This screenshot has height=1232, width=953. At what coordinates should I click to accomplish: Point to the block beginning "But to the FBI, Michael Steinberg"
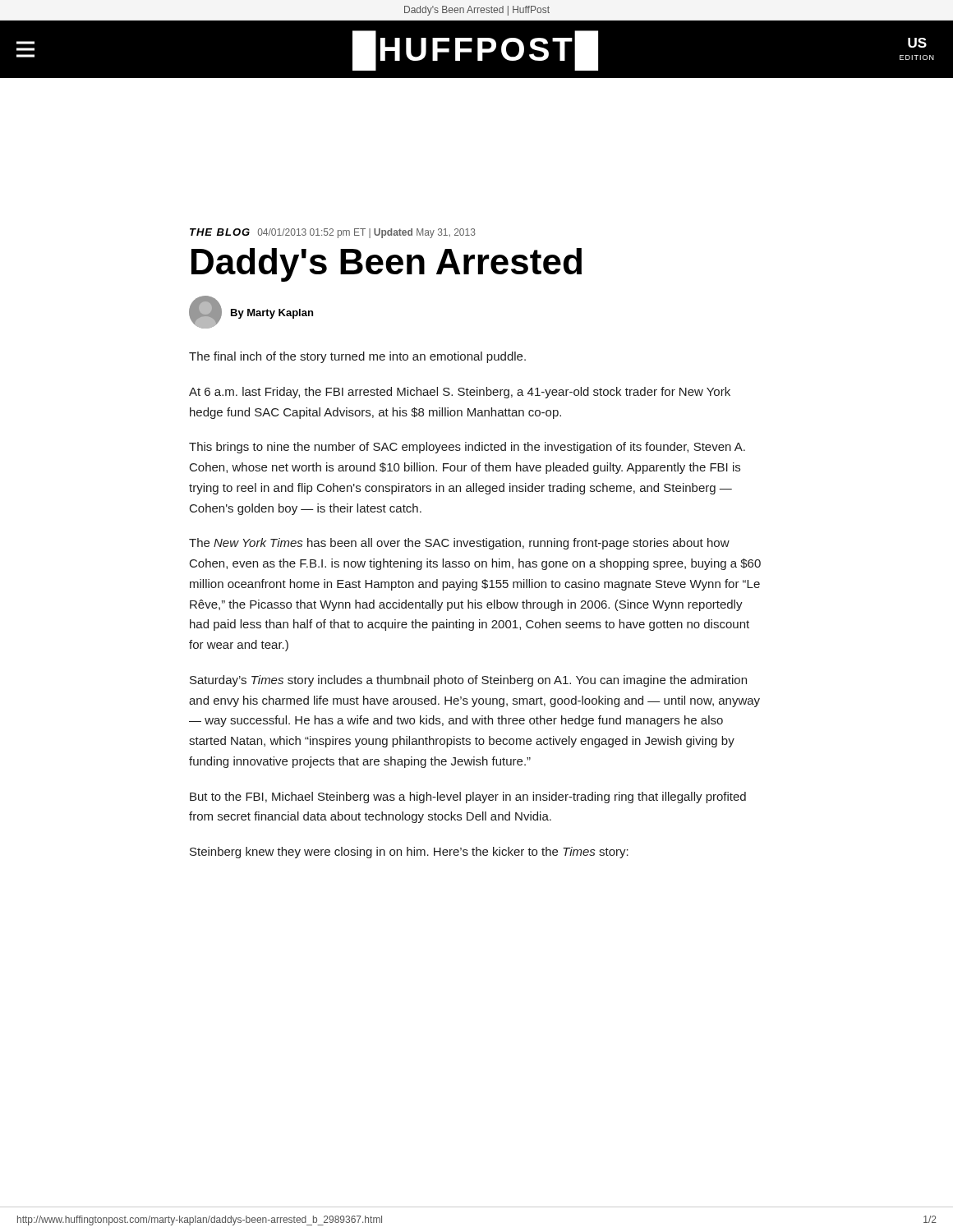468,806
